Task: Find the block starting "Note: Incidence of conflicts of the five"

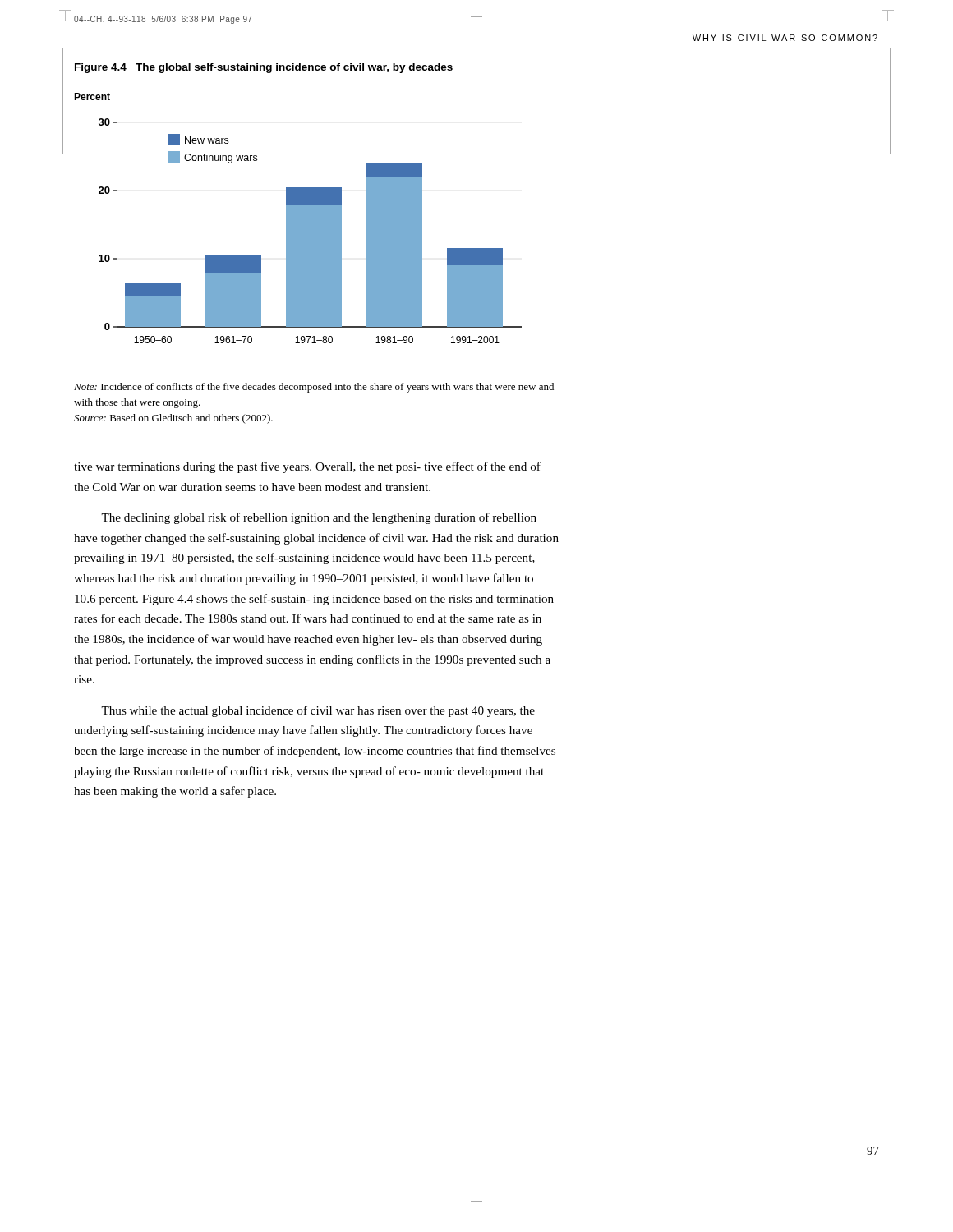Action: tap(314, 402)
